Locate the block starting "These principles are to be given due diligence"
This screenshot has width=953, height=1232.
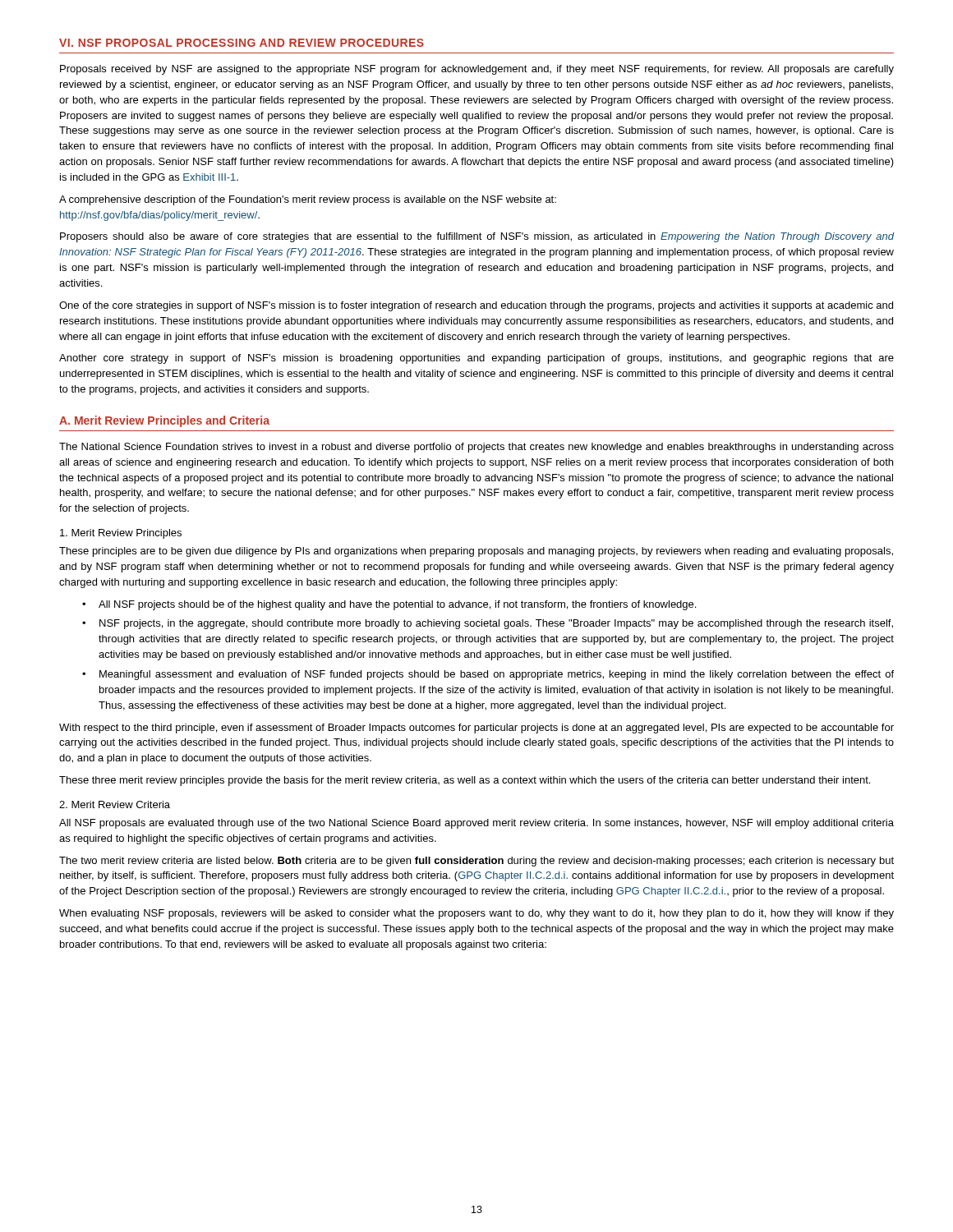coord(476,566)
